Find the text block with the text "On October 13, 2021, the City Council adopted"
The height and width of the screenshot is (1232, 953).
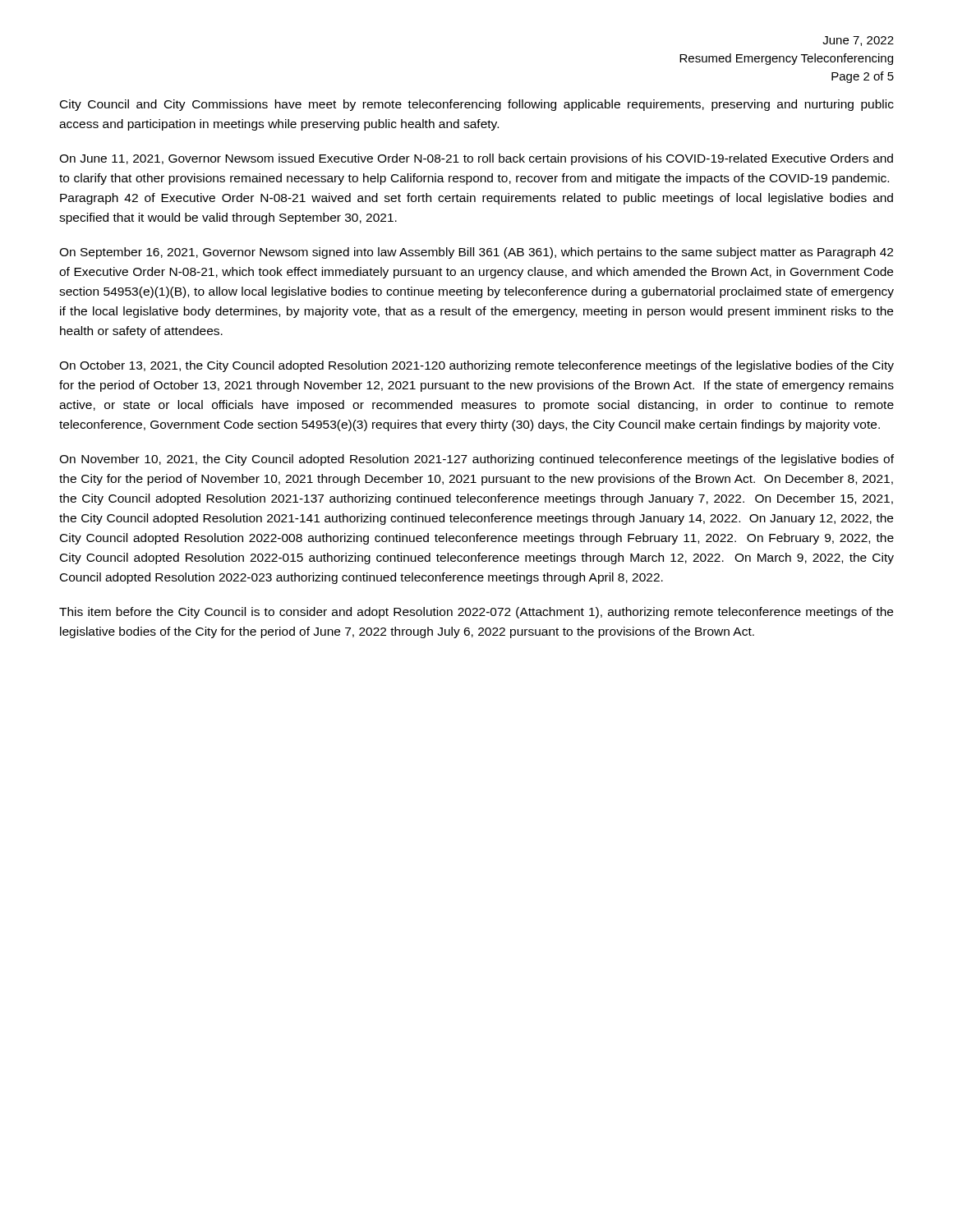[476, 395]
